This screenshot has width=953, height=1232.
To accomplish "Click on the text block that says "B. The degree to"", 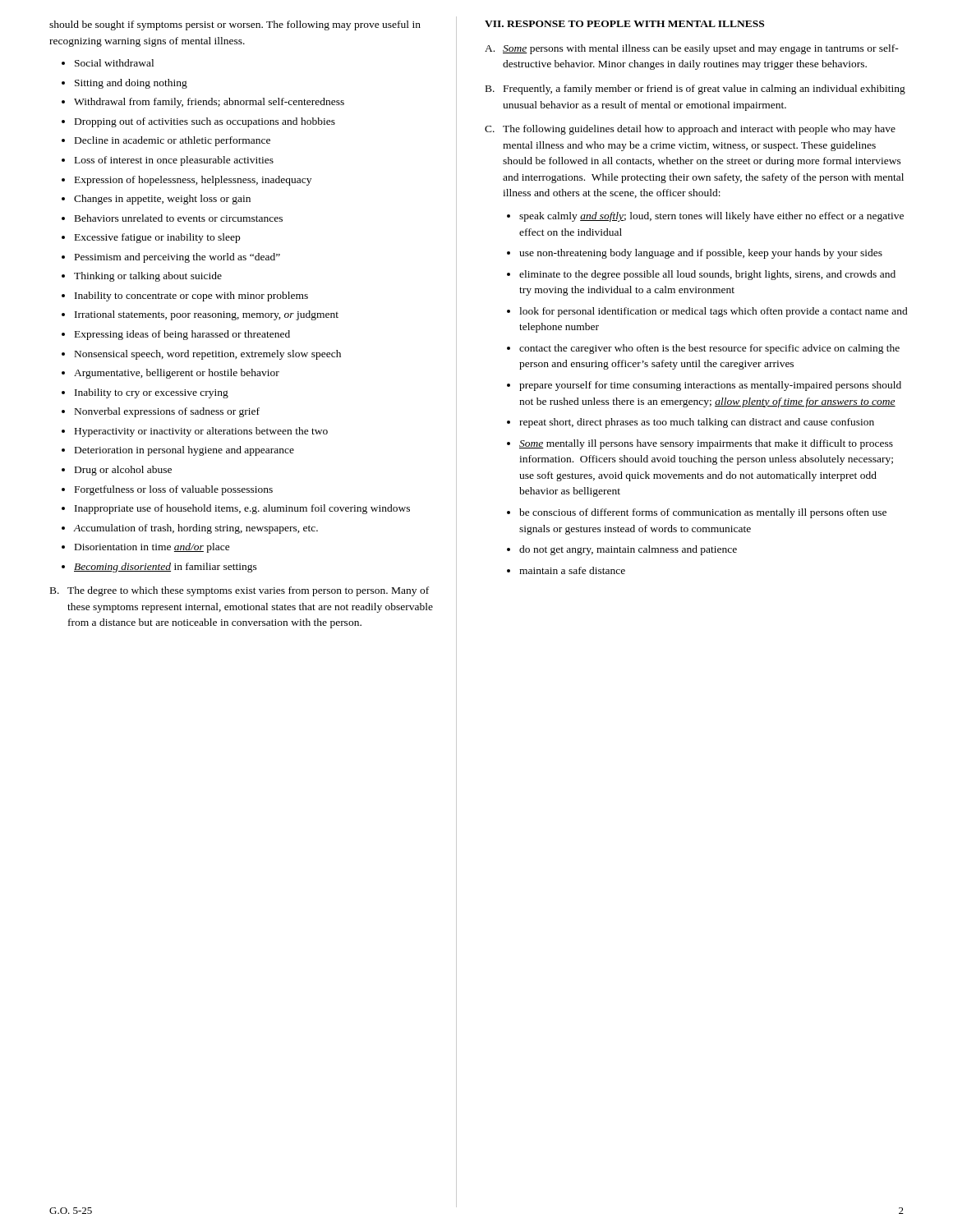I will (246, 607).
